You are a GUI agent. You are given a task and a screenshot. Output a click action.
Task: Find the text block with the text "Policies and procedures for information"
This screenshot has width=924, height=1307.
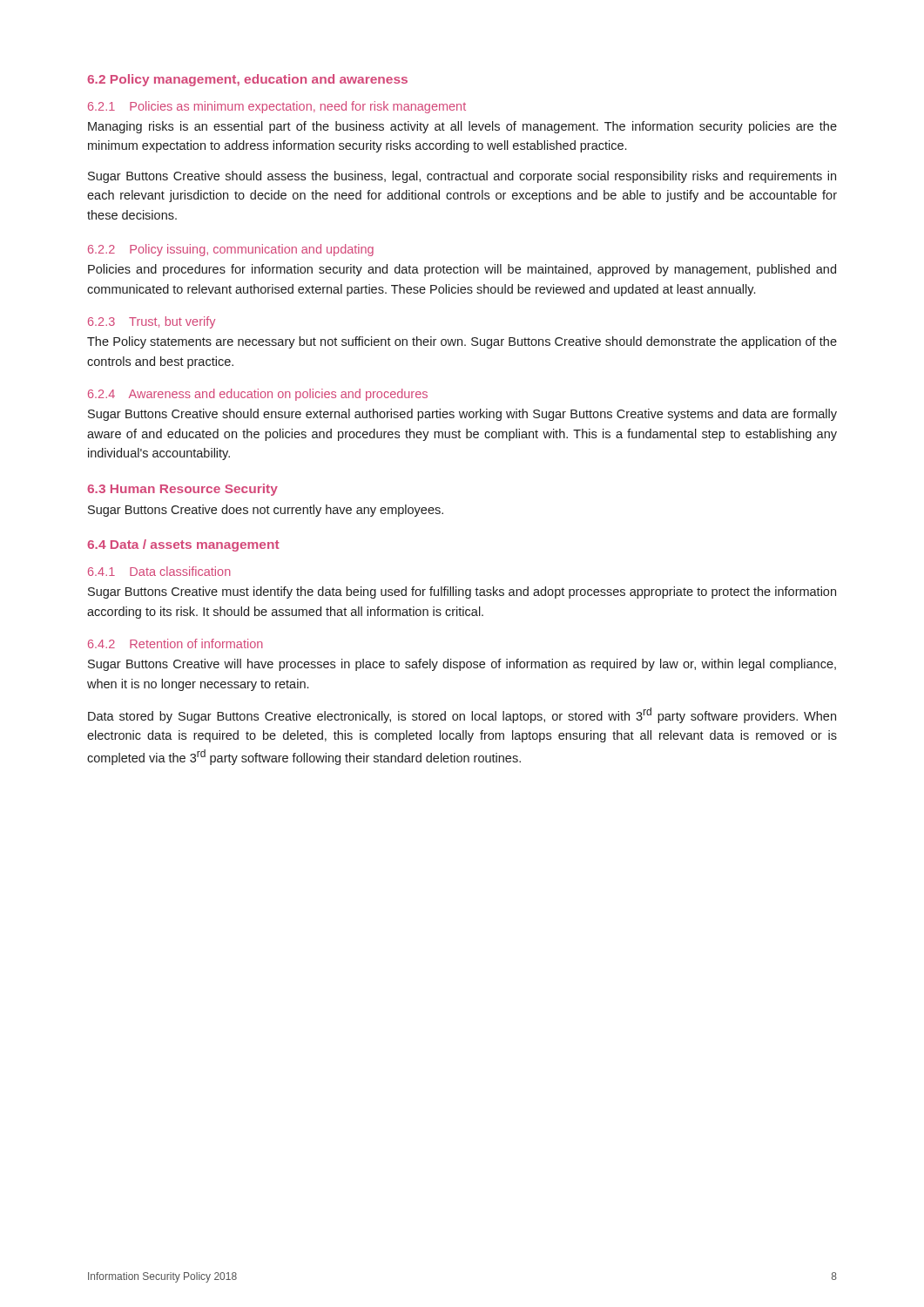(462, 279)
